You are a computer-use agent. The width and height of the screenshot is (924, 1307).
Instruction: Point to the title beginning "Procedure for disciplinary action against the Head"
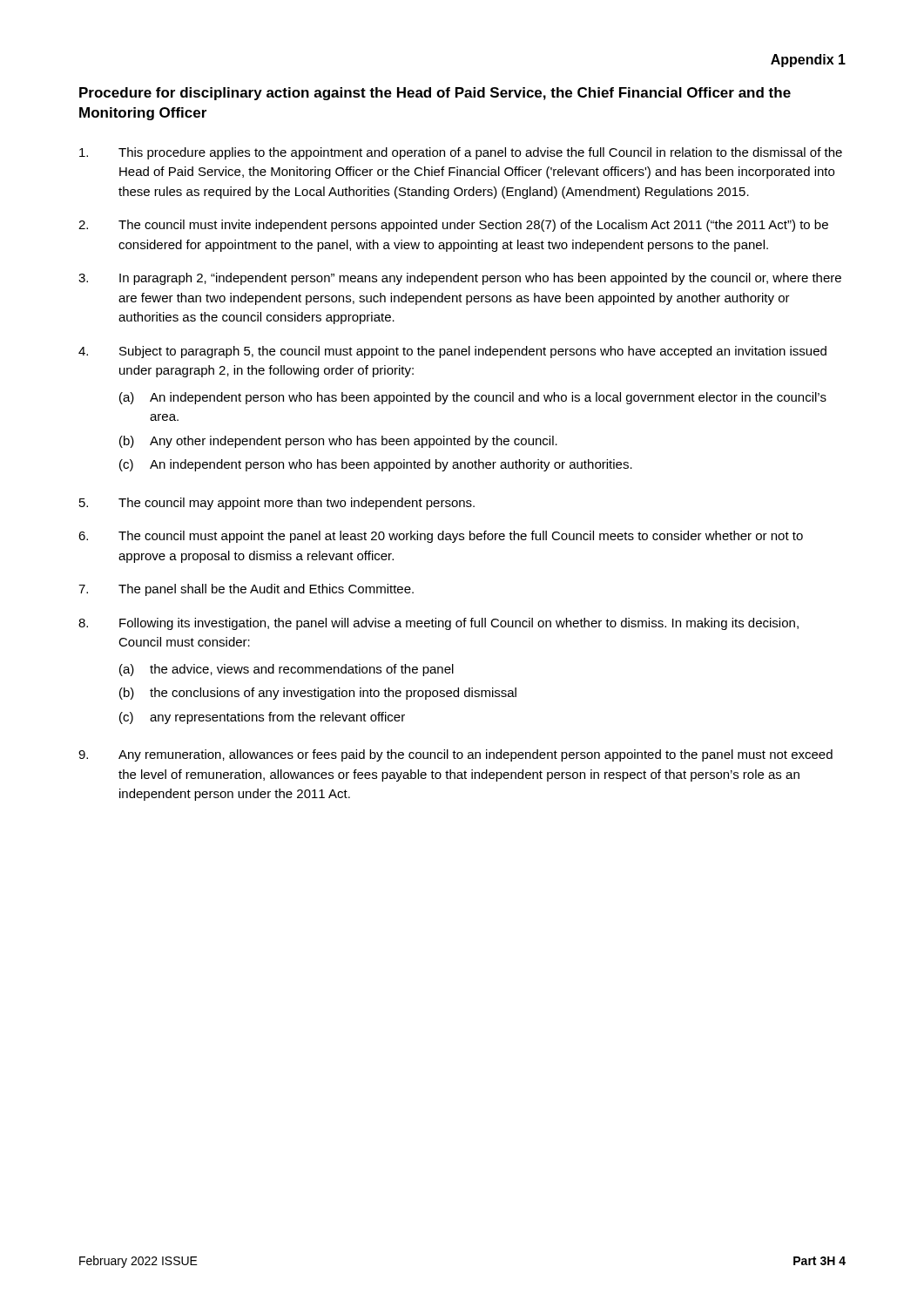(x=435, y=103)
